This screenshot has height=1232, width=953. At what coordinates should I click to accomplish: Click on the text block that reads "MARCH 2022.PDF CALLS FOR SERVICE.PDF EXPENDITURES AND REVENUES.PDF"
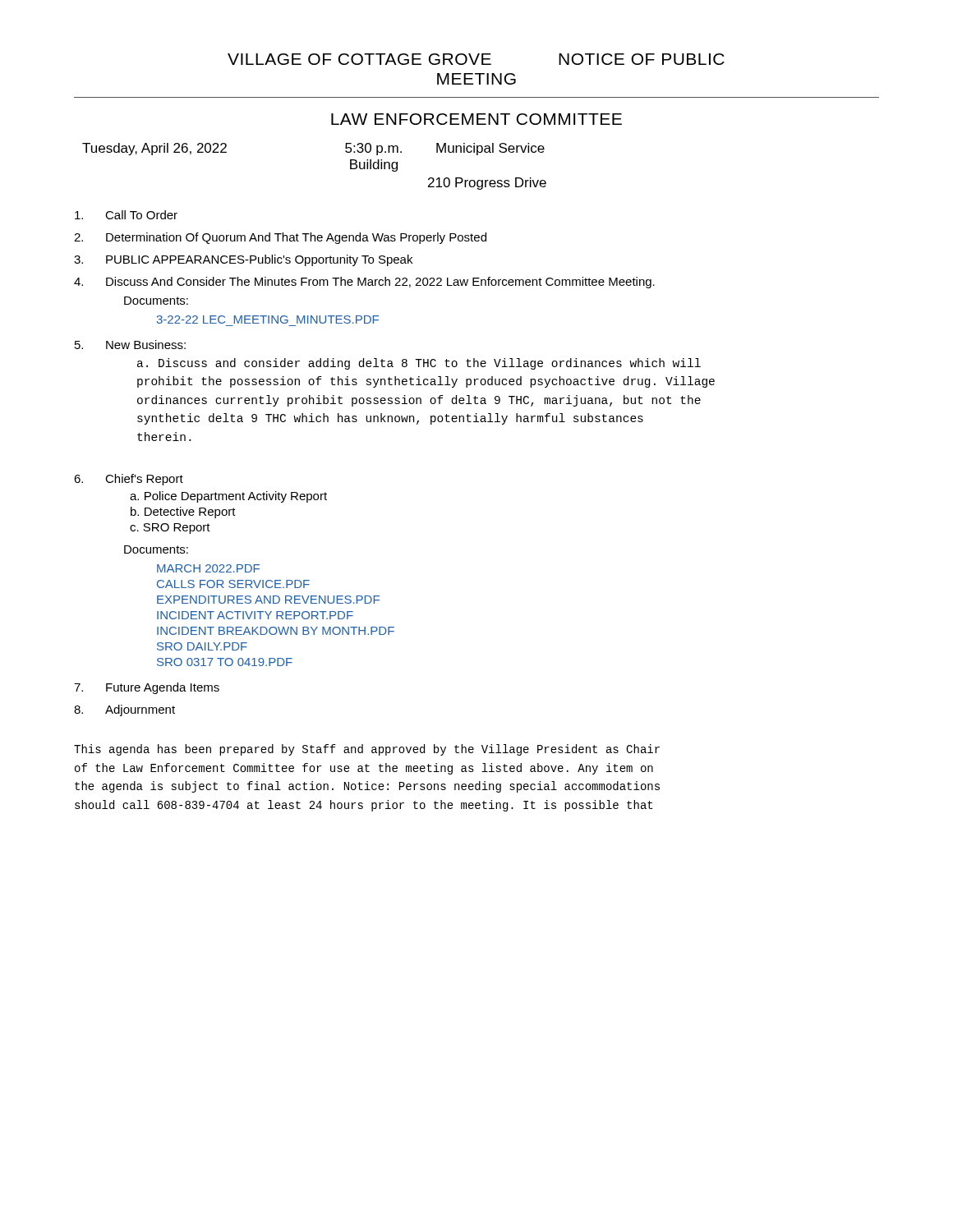[x=208, y=568]
